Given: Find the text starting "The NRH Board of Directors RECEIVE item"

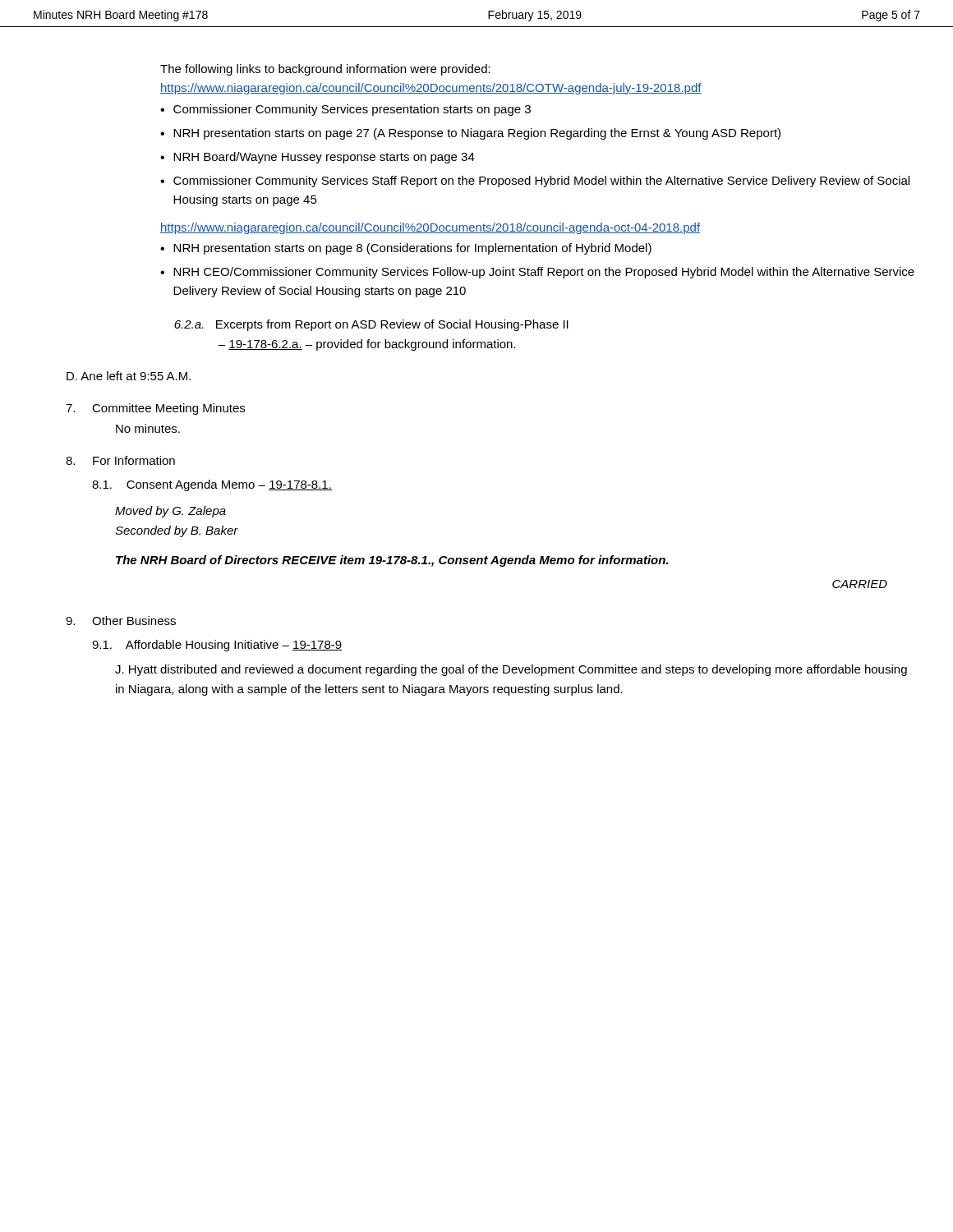Looking at the screenshot, I should tap(392, 560).
